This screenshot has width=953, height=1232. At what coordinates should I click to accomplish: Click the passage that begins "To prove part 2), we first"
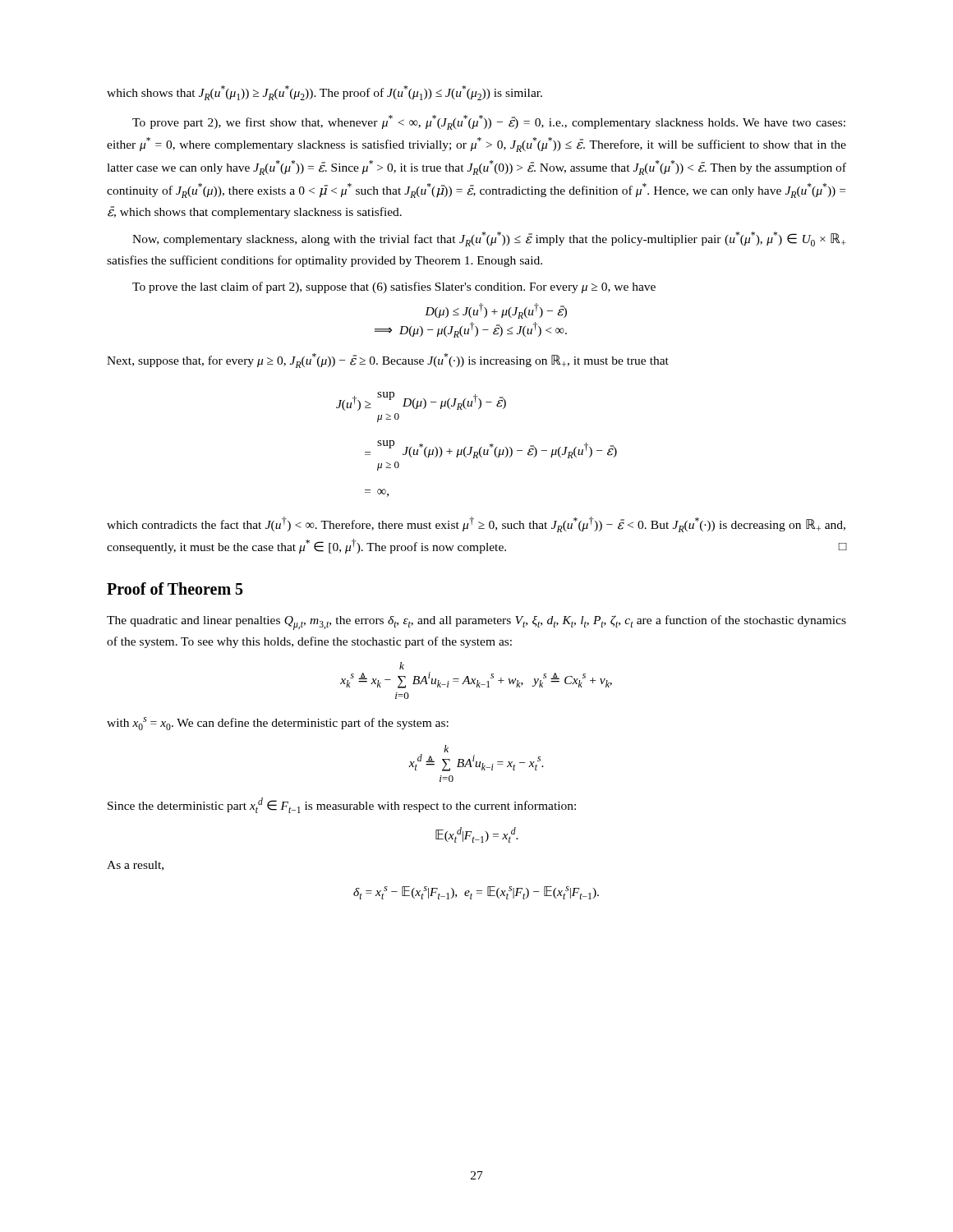click(476, 167)
